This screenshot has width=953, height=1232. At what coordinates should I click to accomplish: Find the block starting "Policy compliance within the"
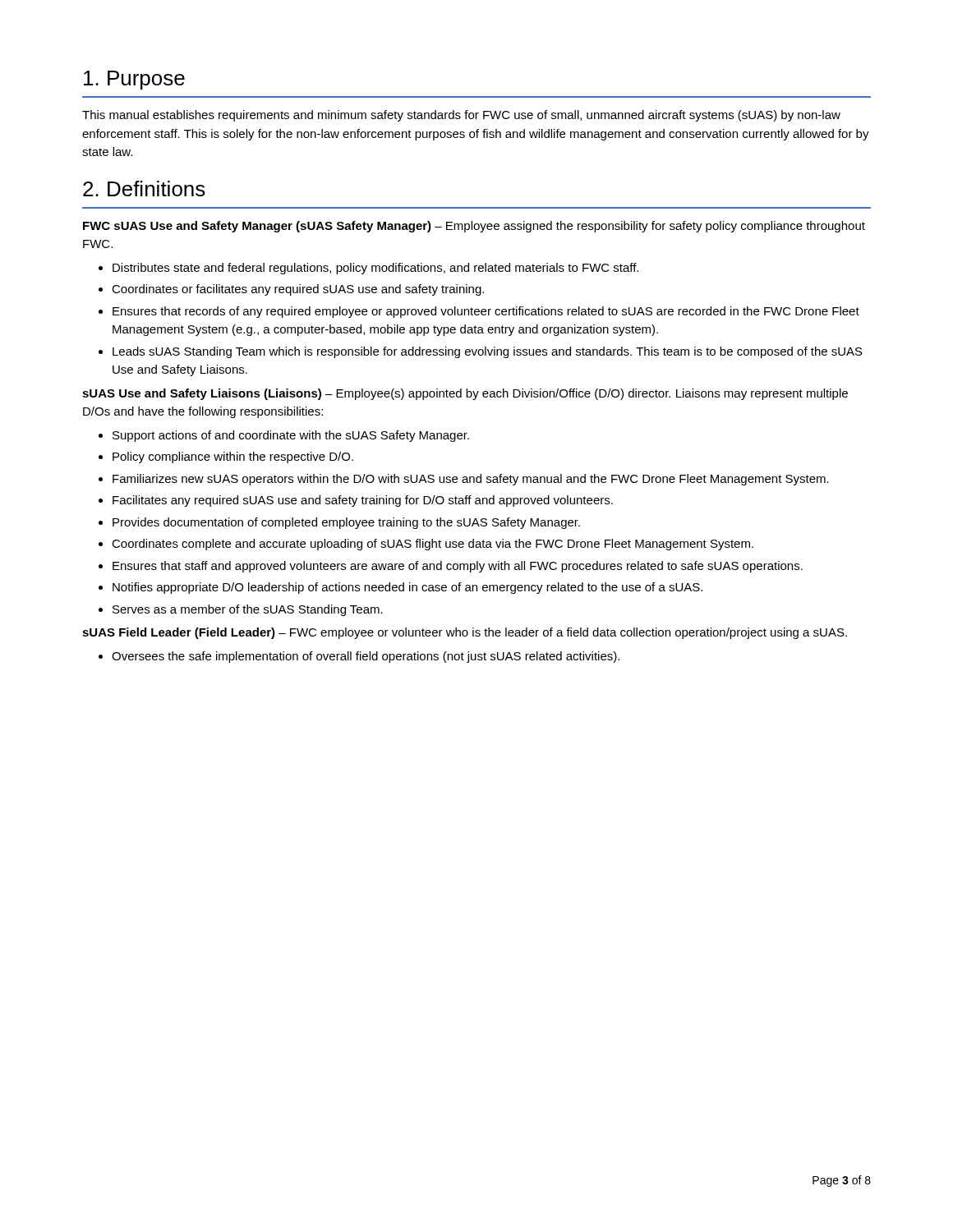point(233,456)
